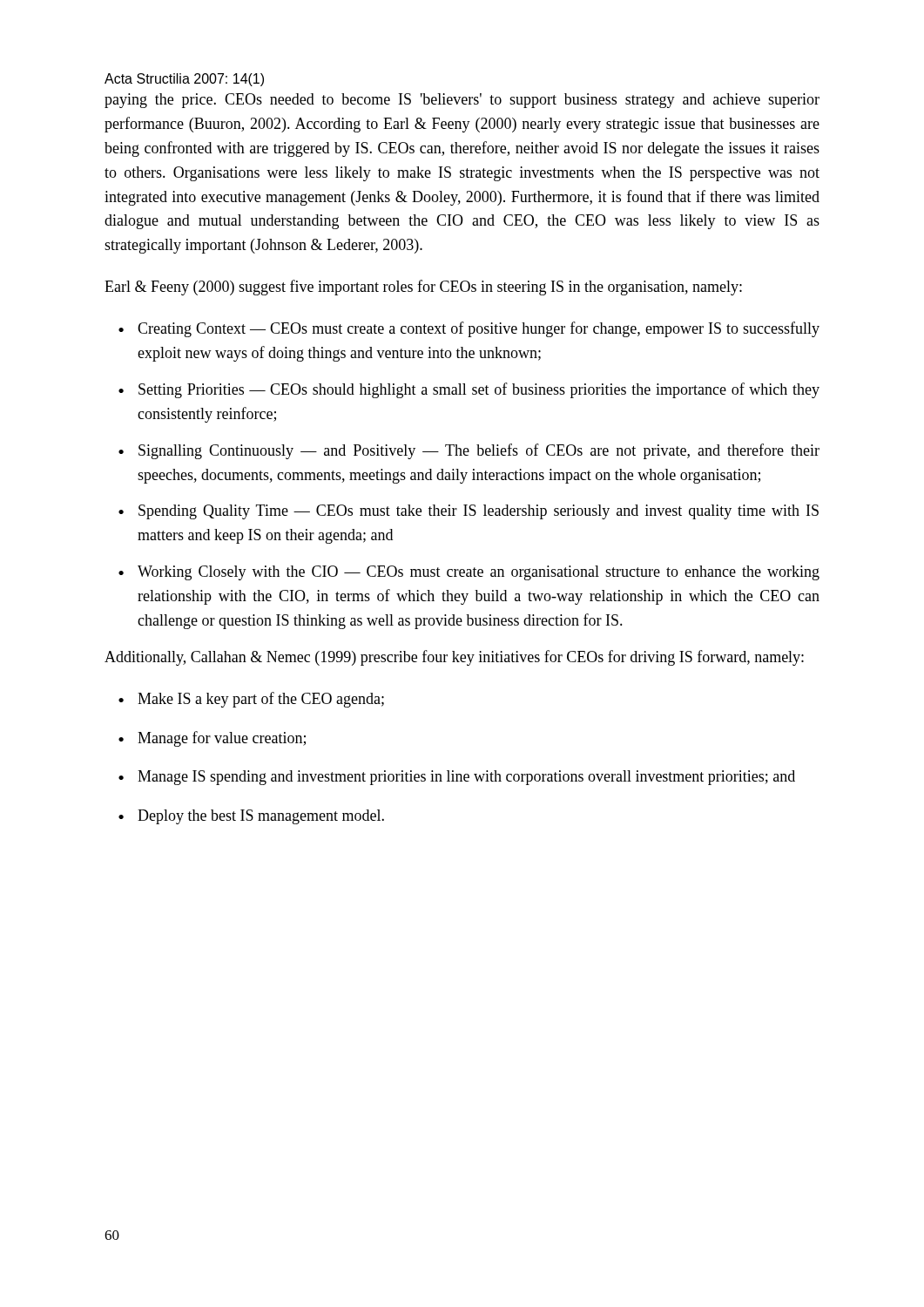
Task: Click the passage that begins "• Deploy the"
Action: click(x=251, y=817)
